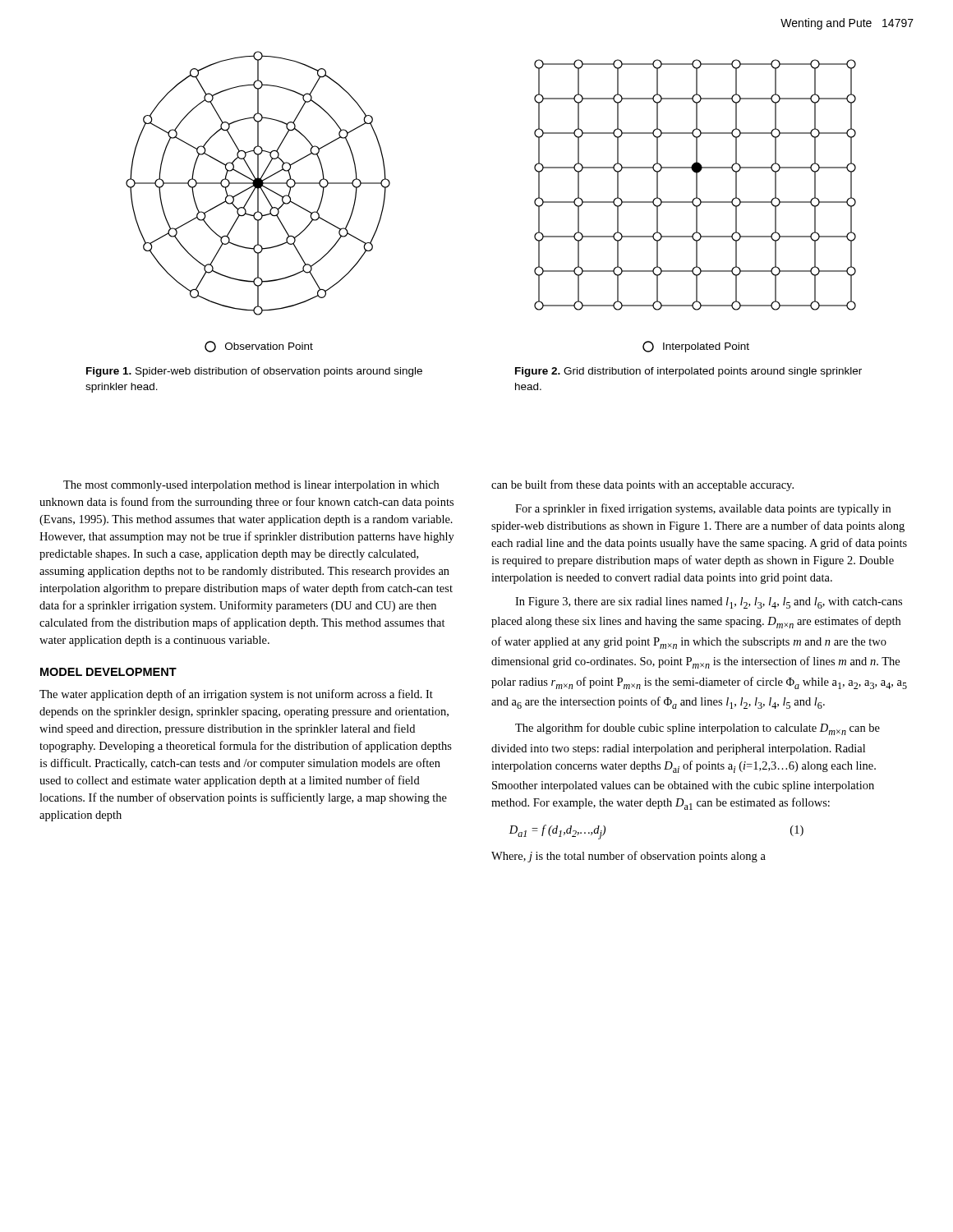Click a formula
The height and width of the screenshot is (1232, 953).
[x=656, y=831]
